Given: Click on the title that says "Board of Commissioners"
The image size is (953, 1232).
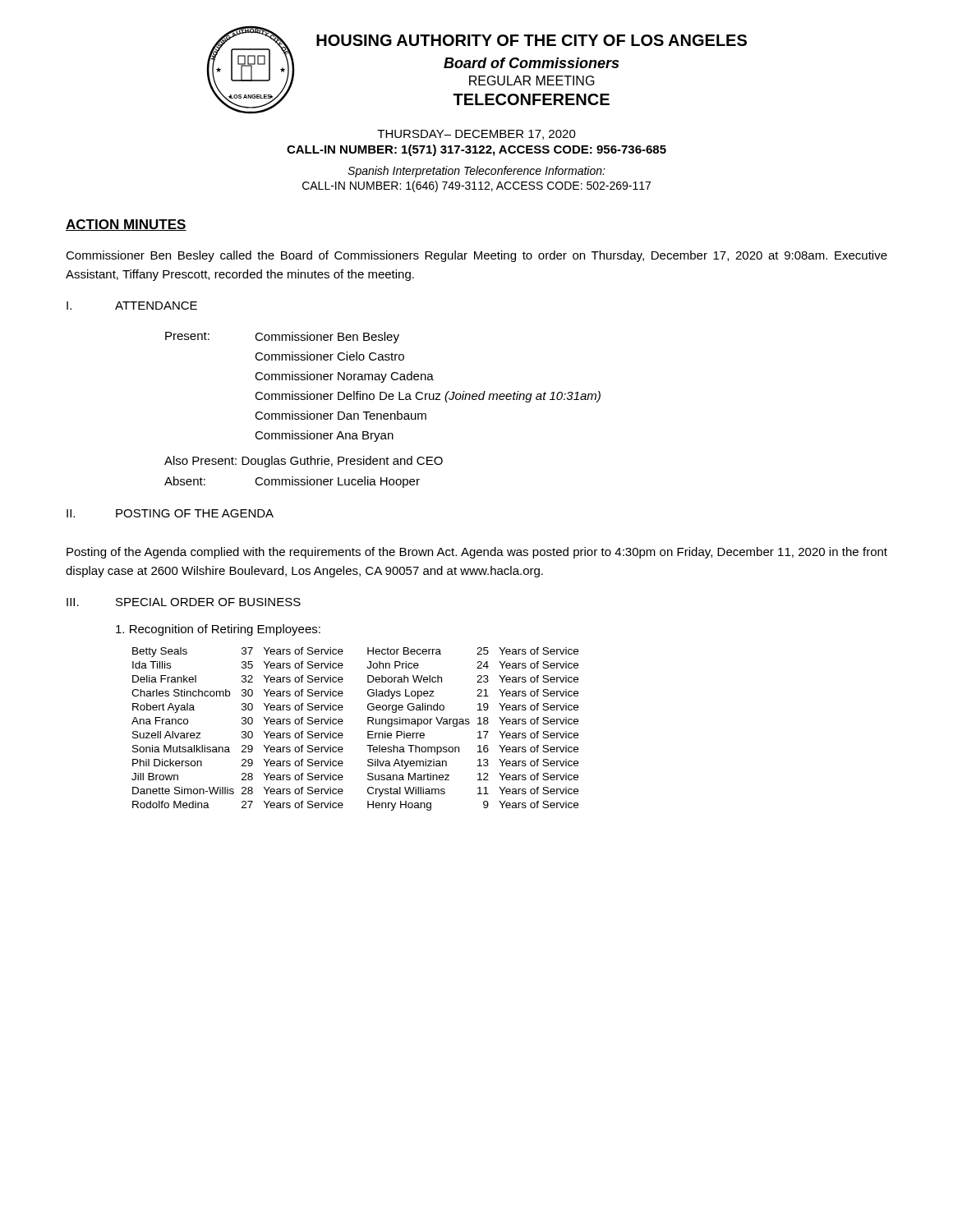Looking at the screenshot, I should point(532,63).
